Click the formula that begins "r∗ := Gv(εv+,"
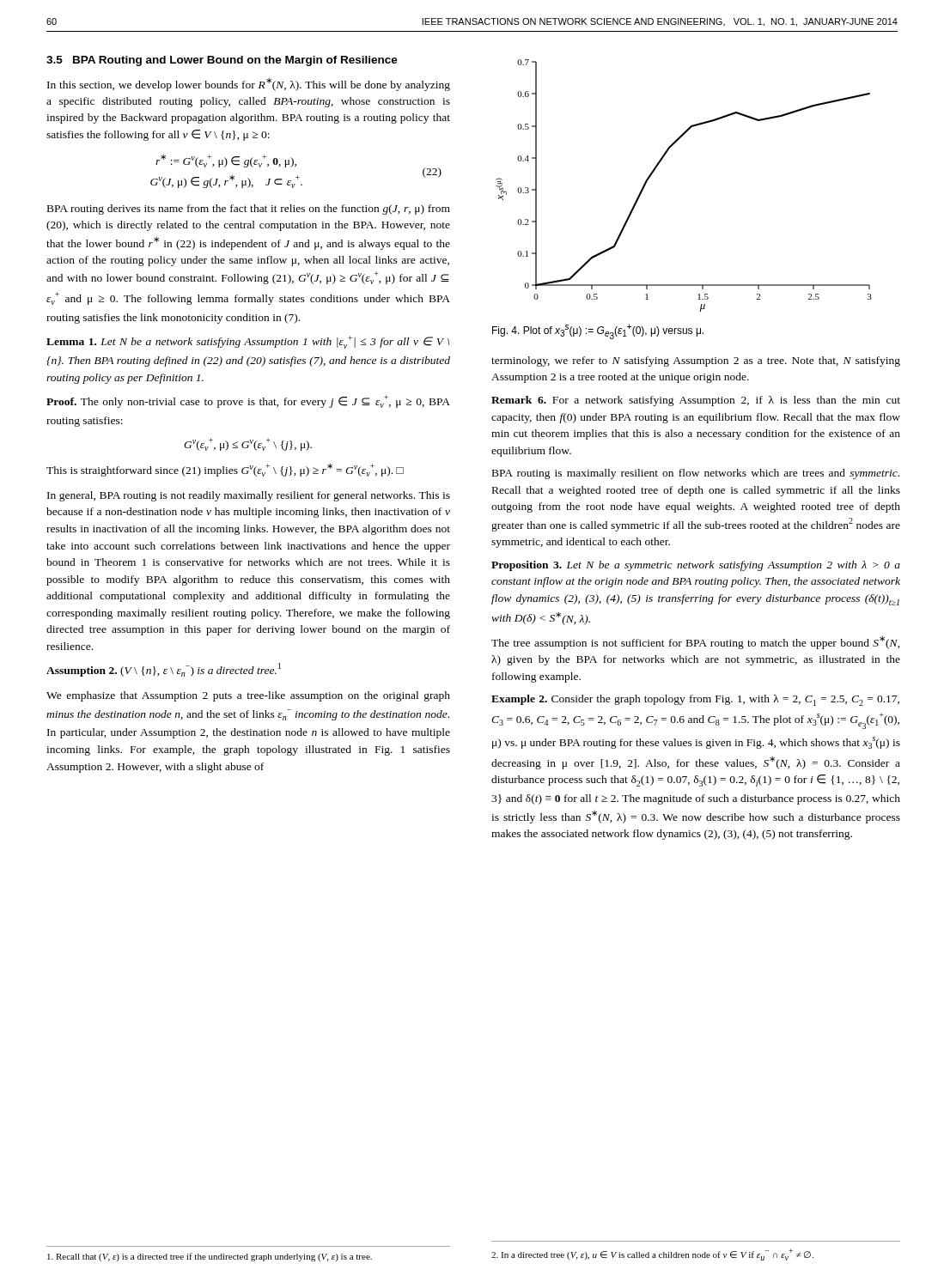Image resolution: width=944 pixels, height=1288 pixels. (248, 172)
